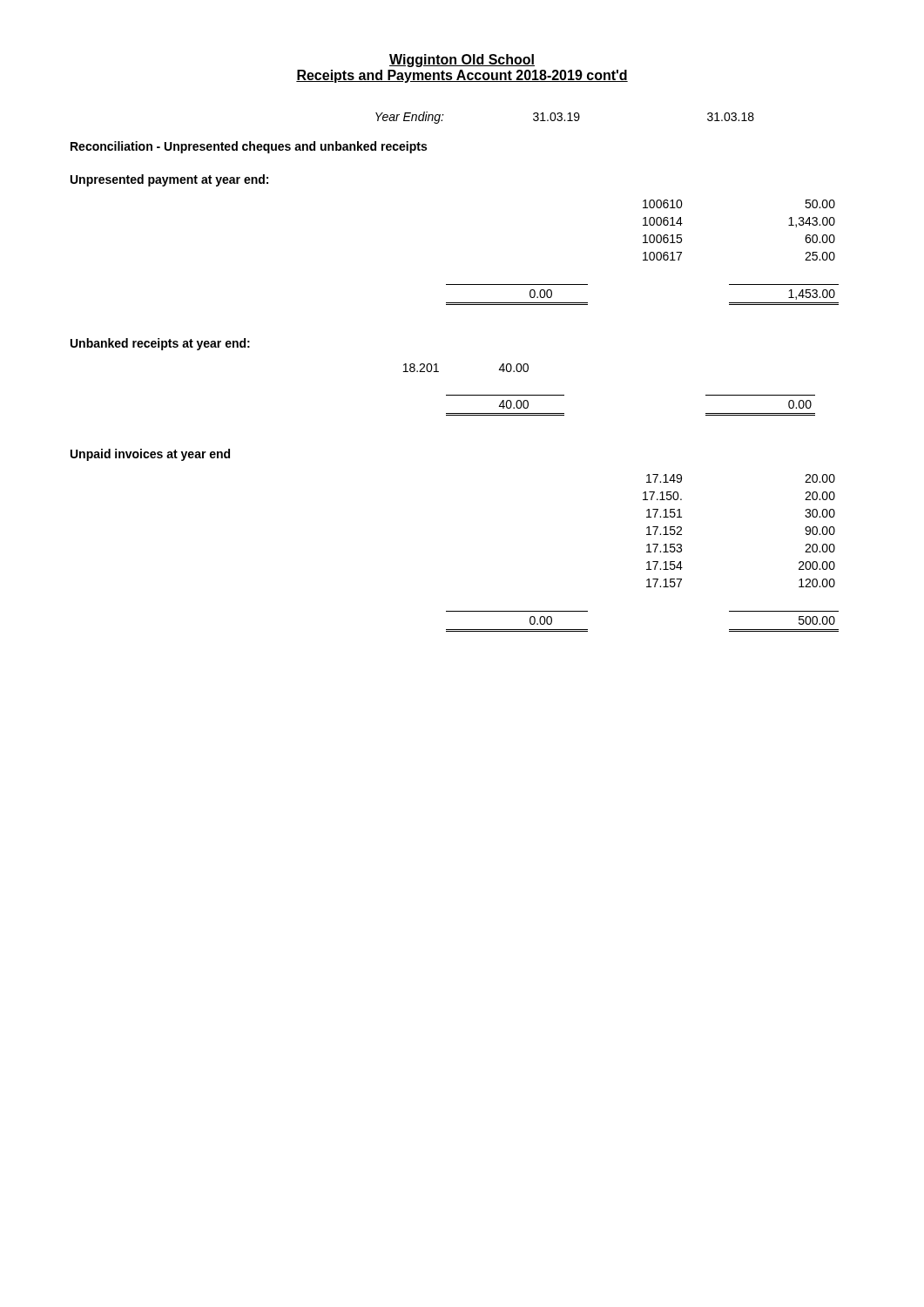Find the block starting "Unpresented payment at year end:"
This screenshot has height=1307, width=924.
tap(170, 180)
